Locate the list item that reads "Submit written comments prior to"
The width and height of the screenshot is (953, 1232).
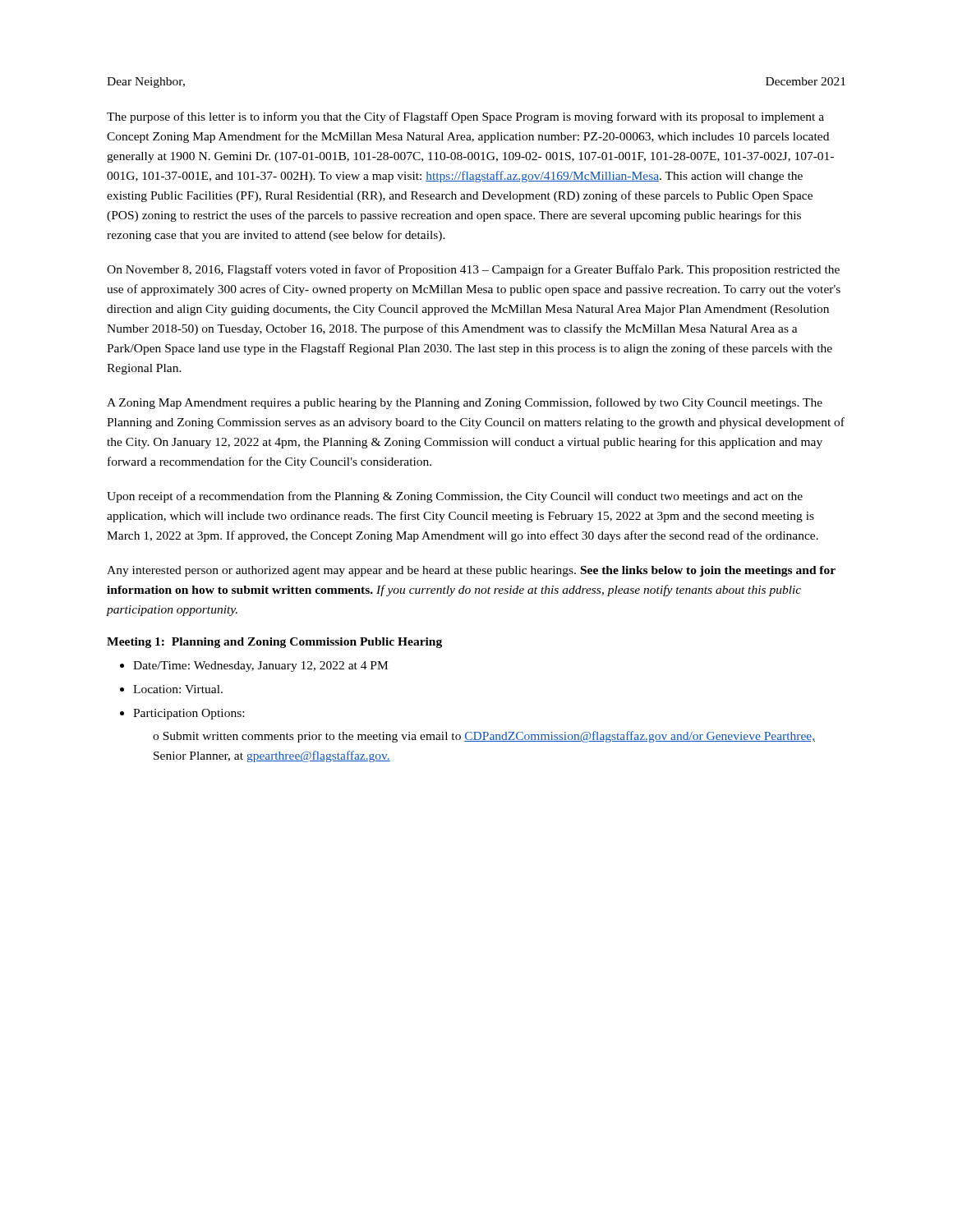[484, 746]
